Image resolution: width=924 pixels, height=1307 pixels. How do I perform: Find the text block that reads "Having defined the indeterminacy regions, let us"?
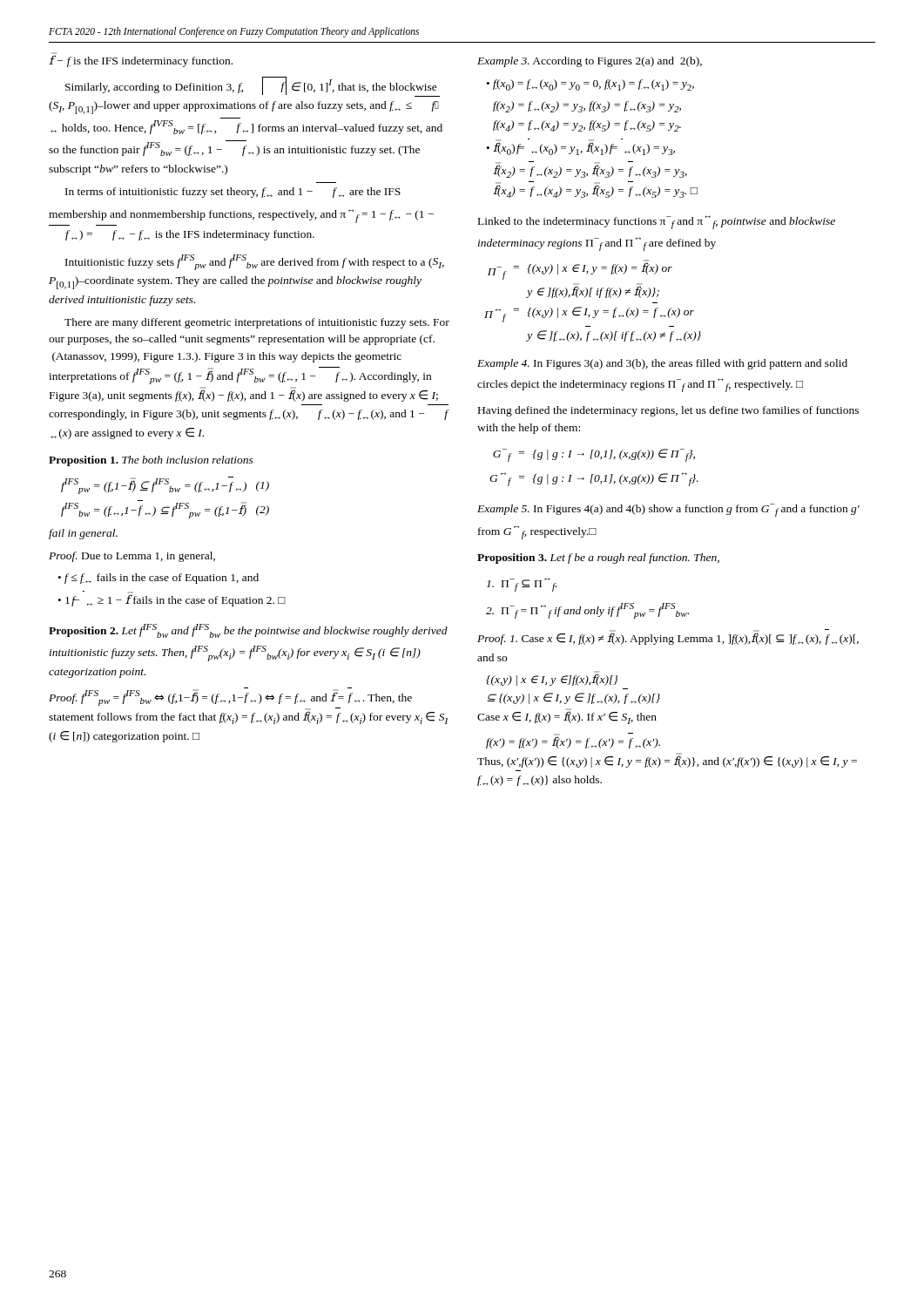(678, 419)
